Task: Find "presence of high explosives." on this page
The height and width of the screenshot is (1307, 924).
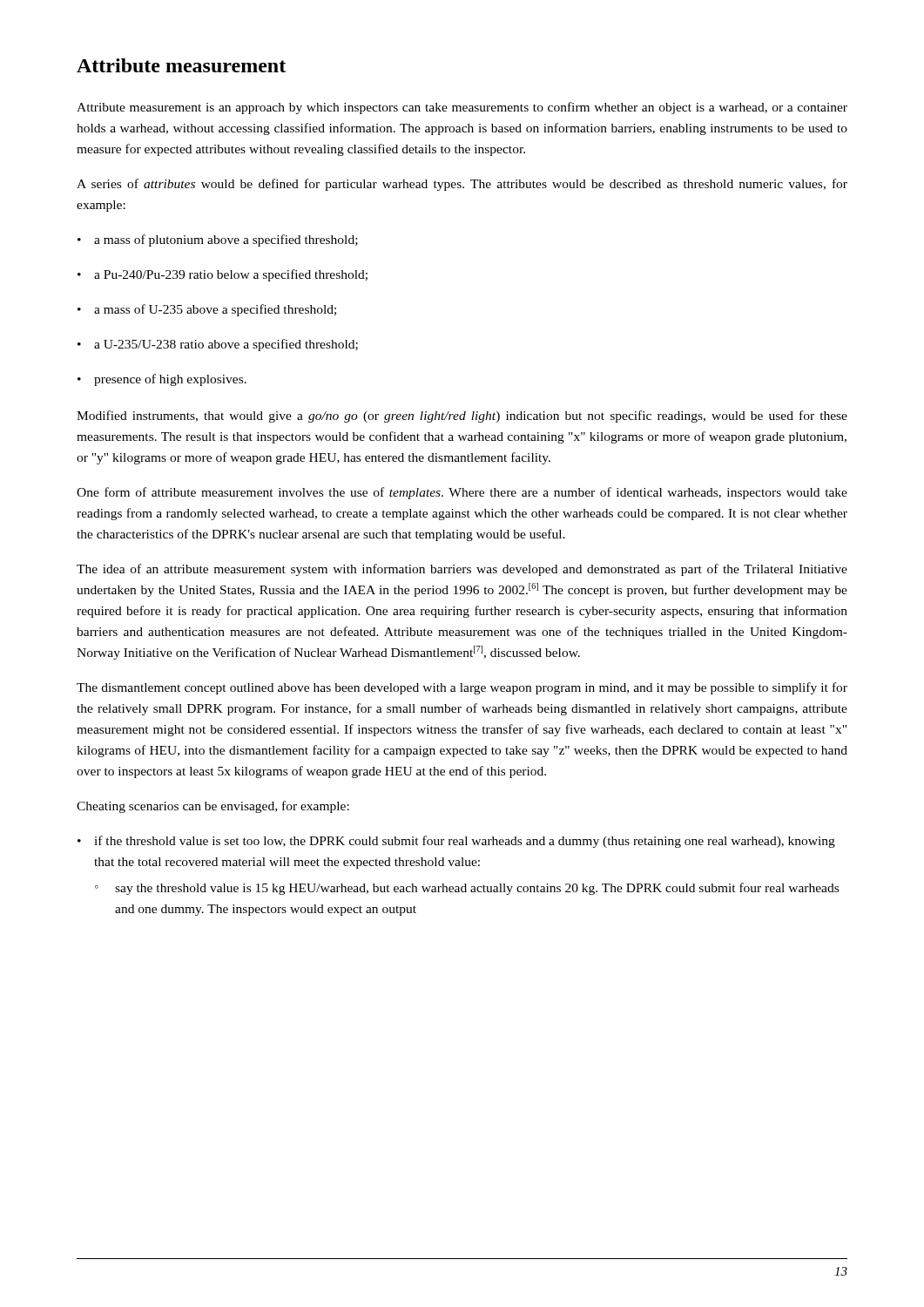Action: [x=162, y=380]
